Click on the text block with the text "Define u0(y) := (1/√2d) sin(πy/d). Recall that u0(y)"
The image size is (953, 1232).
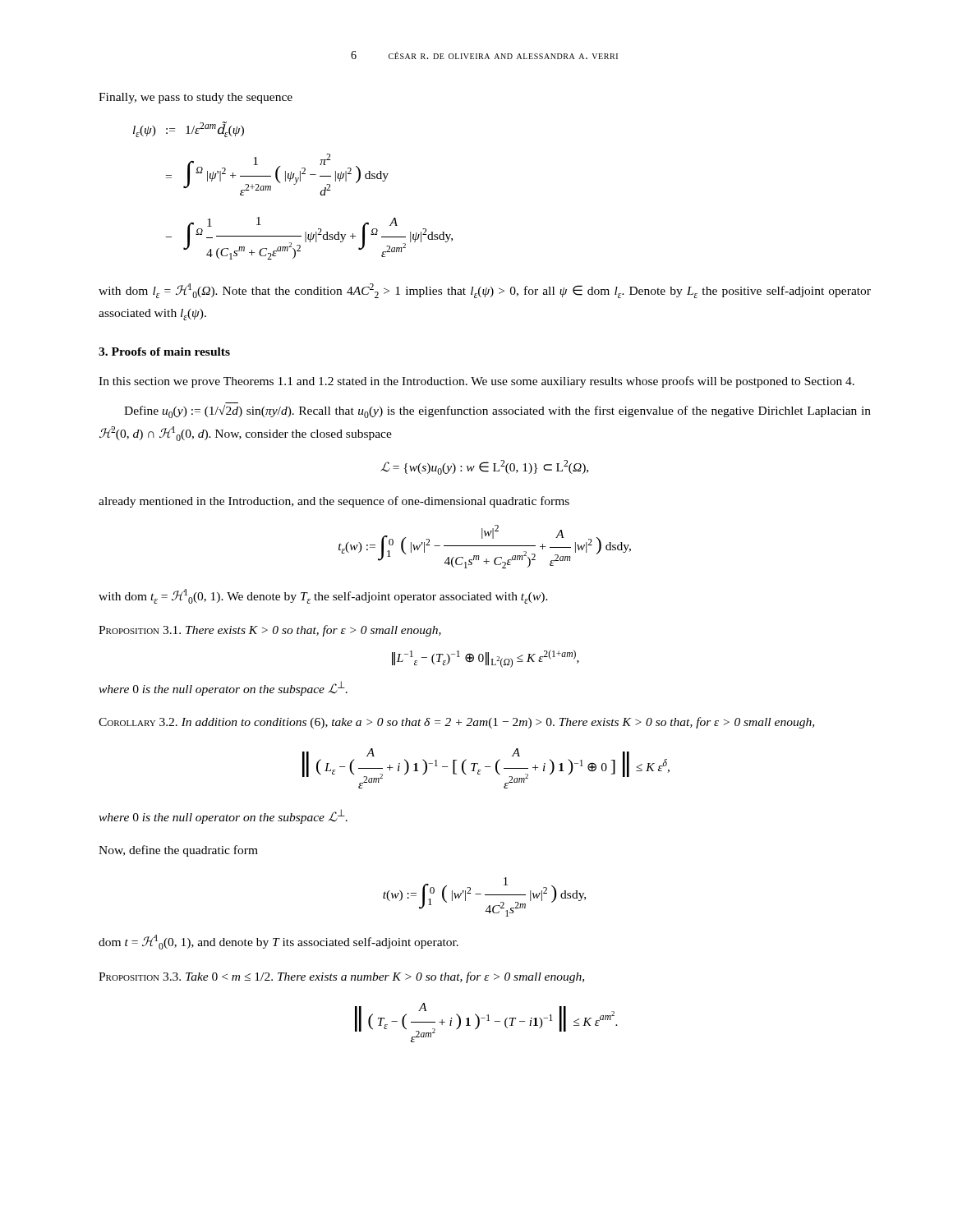point(485,422)
